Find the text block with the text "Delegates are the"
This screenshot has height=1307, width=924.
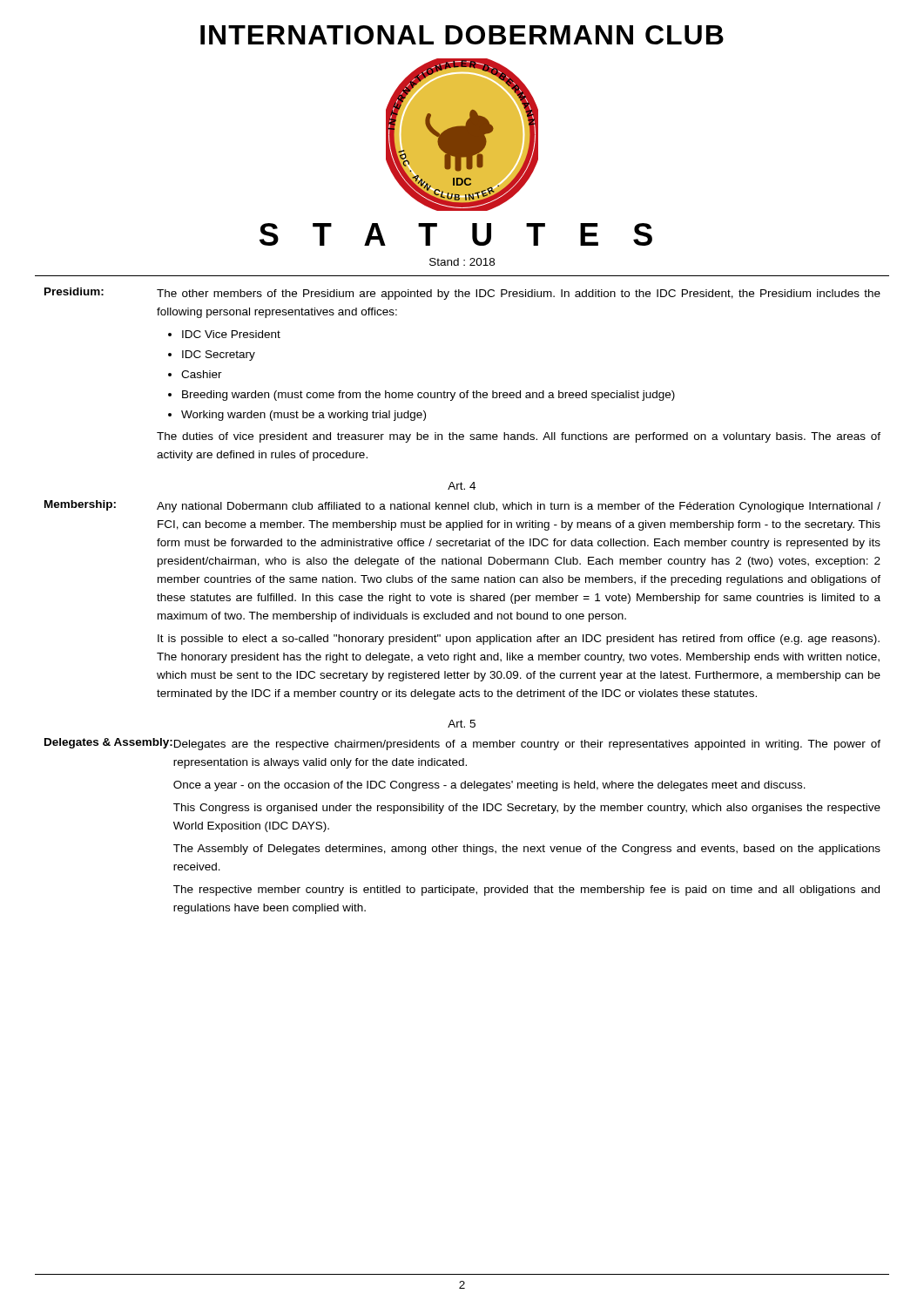pos(527,753)
